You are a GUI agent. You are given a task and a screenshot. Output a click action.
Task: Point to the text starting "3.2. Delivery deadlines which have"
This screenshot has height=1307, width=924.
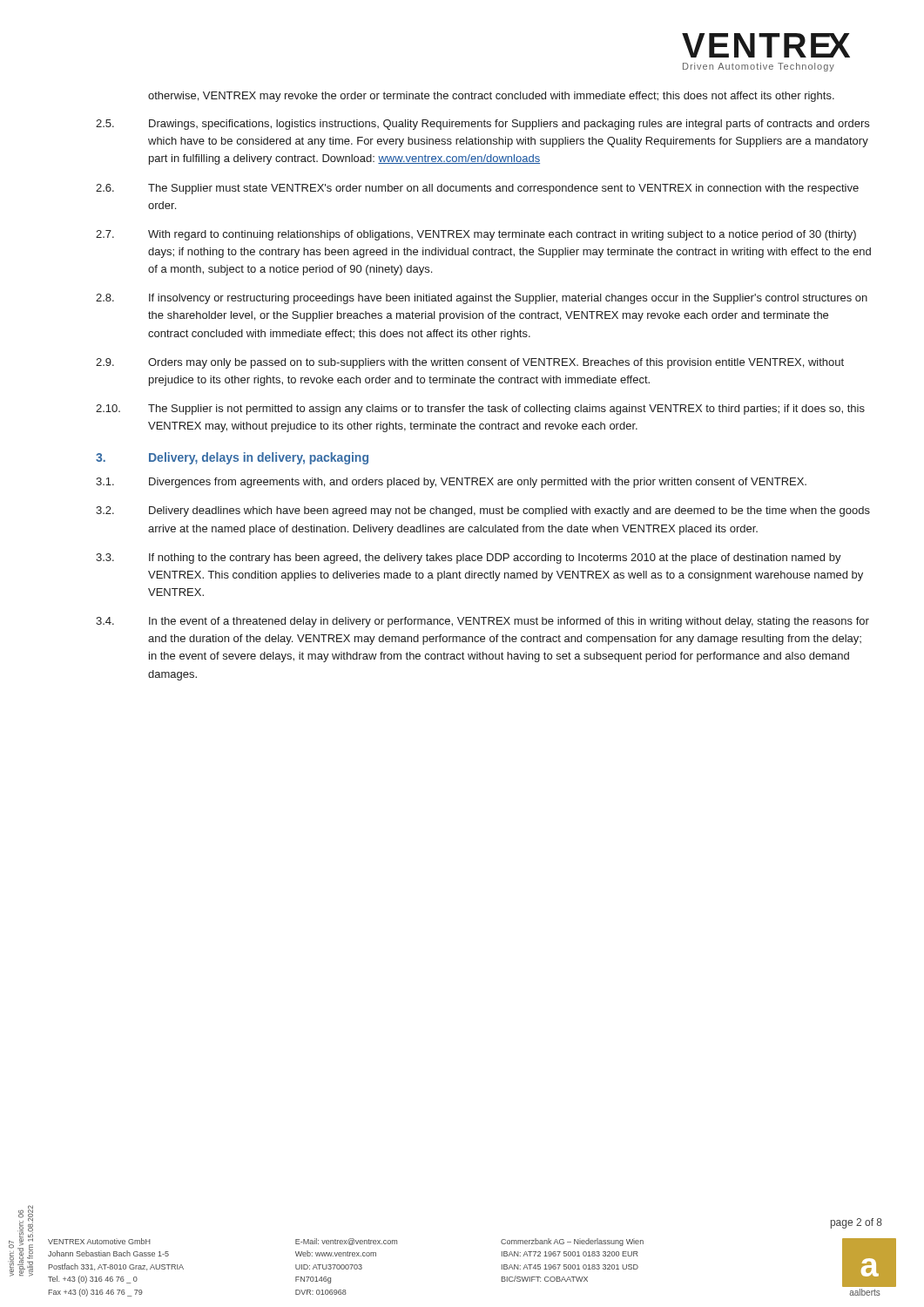[484, 520]
